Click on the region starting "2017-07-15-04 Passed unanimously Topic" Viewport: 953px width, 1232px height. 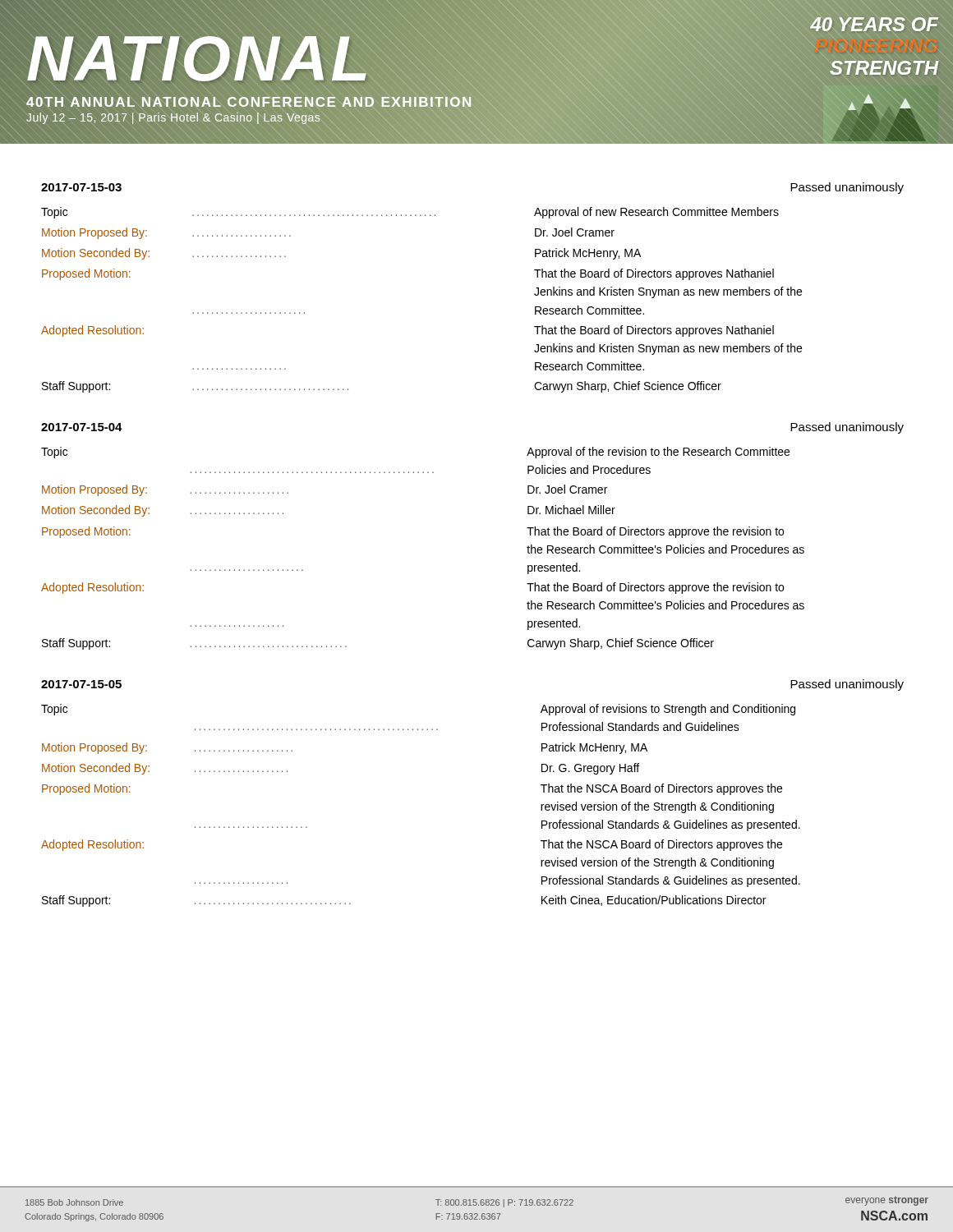click(x=84, y=427)
